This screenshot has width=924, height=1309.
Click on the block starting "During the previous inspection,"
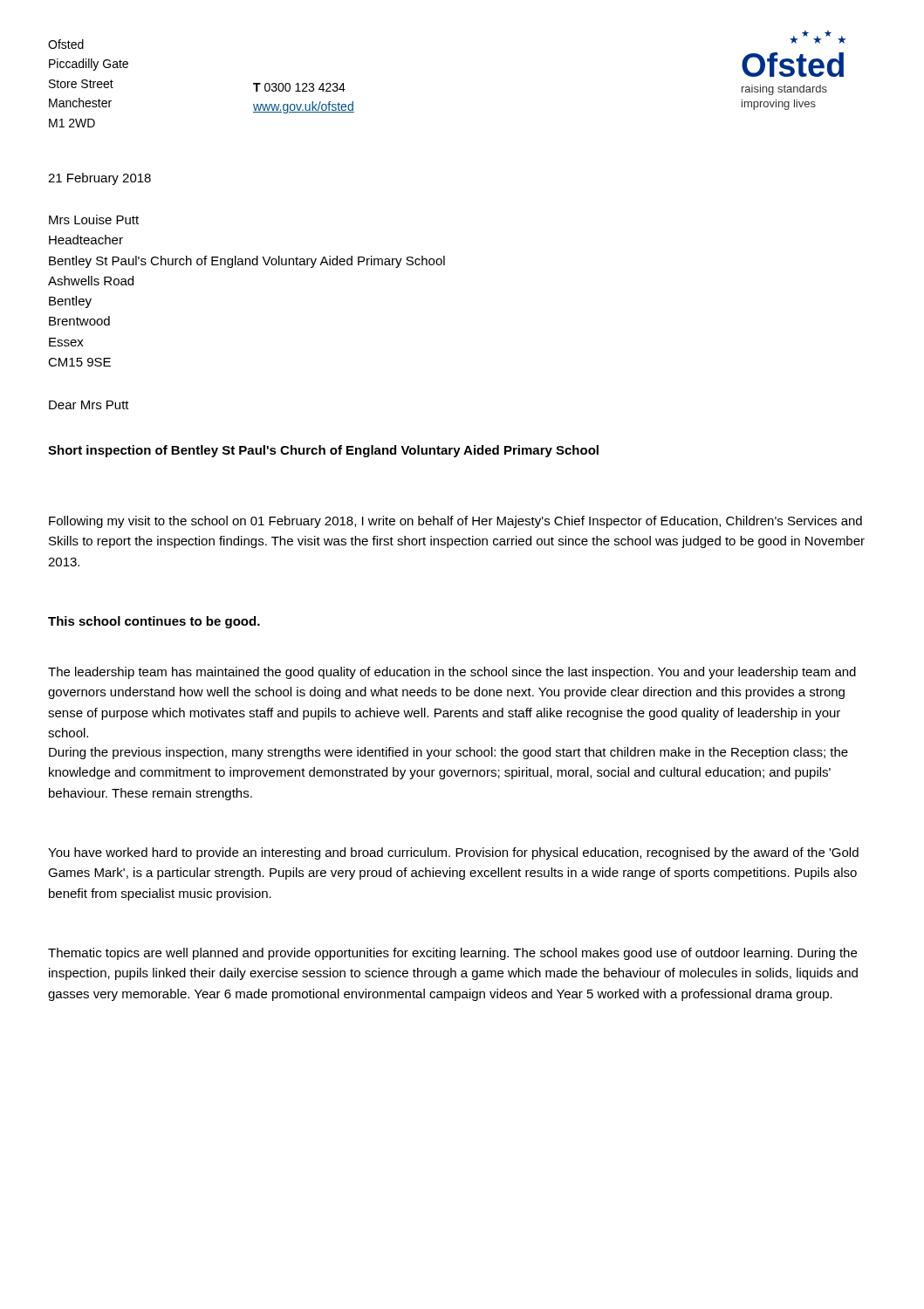click(460, 772)
